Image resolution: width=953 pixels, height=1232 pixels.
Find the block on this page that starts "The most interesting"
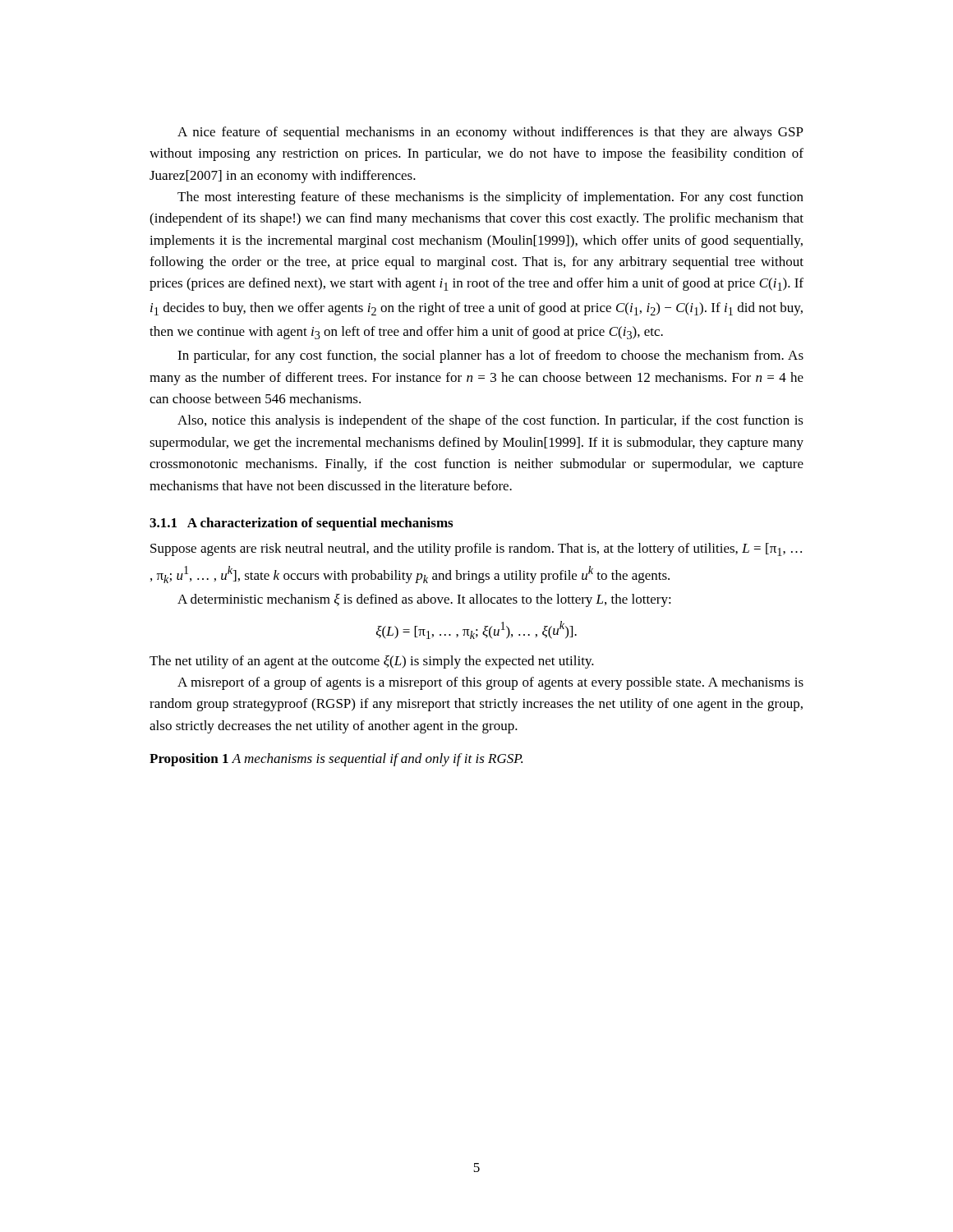(x=476, y=266)
